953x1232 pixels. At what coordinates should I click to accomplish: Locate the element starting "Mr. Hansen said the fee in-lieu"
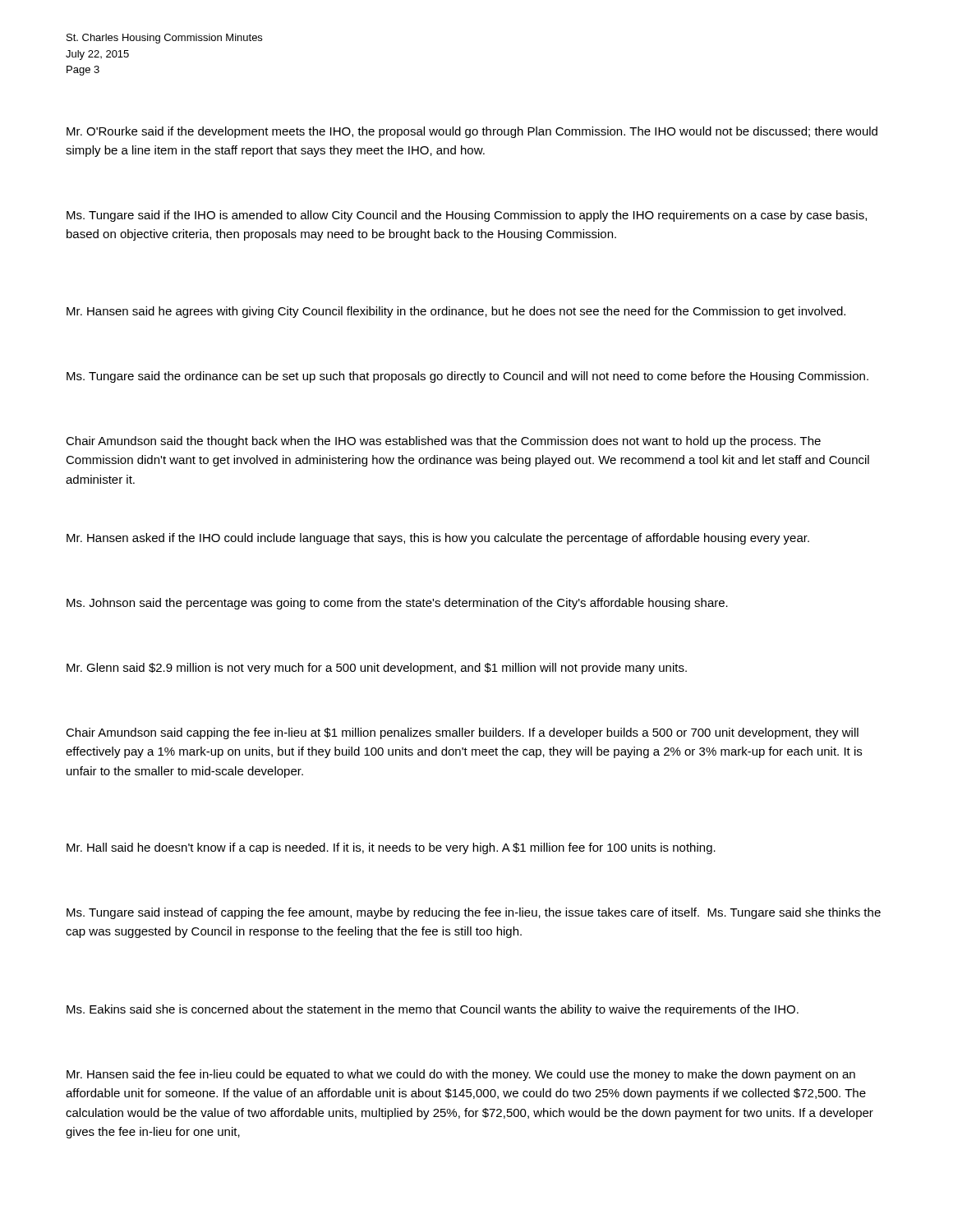click(x=469, y=1103)
